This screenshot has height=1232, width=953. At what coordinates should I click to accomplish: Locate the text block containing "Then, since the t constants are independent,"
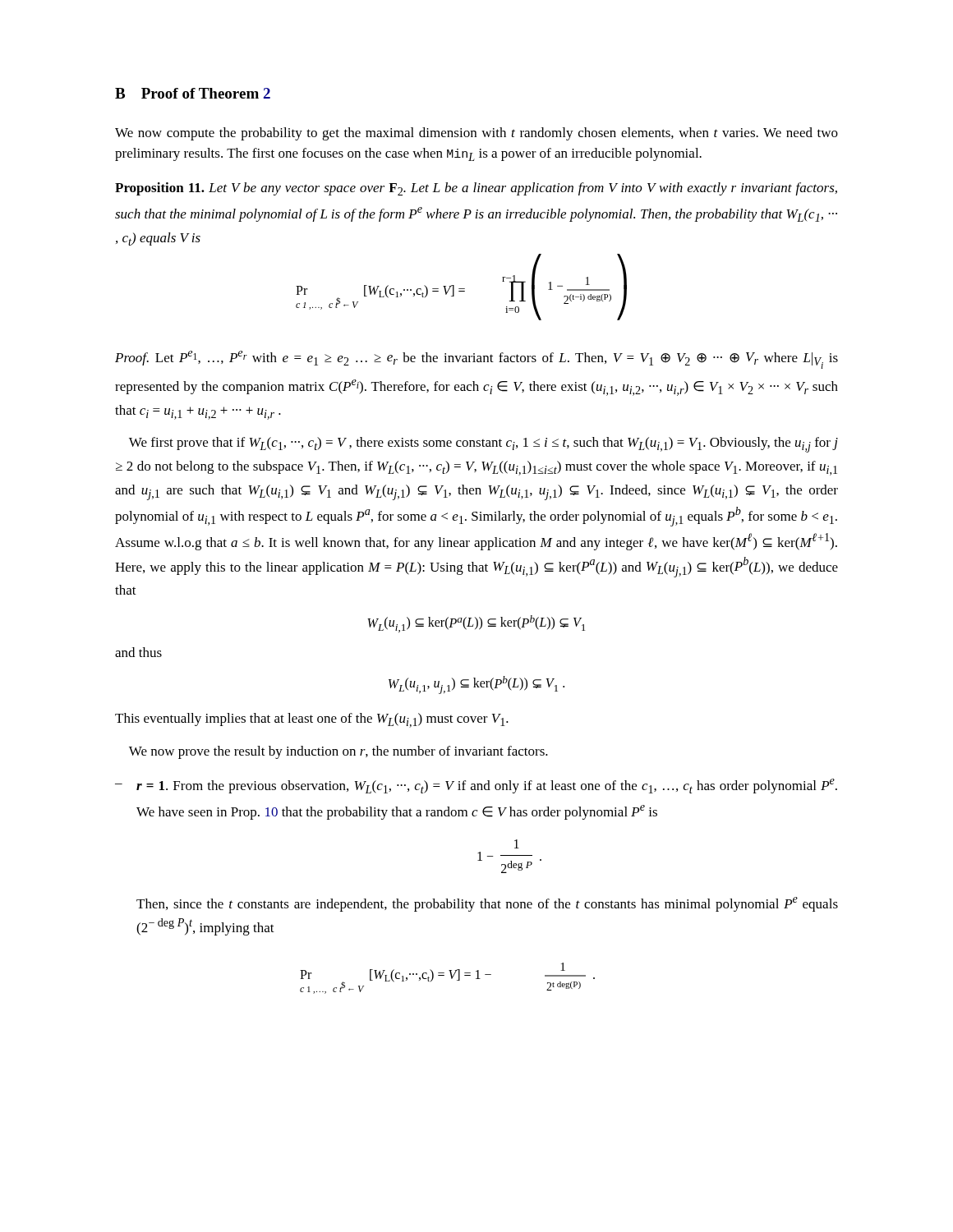point(487,914)
